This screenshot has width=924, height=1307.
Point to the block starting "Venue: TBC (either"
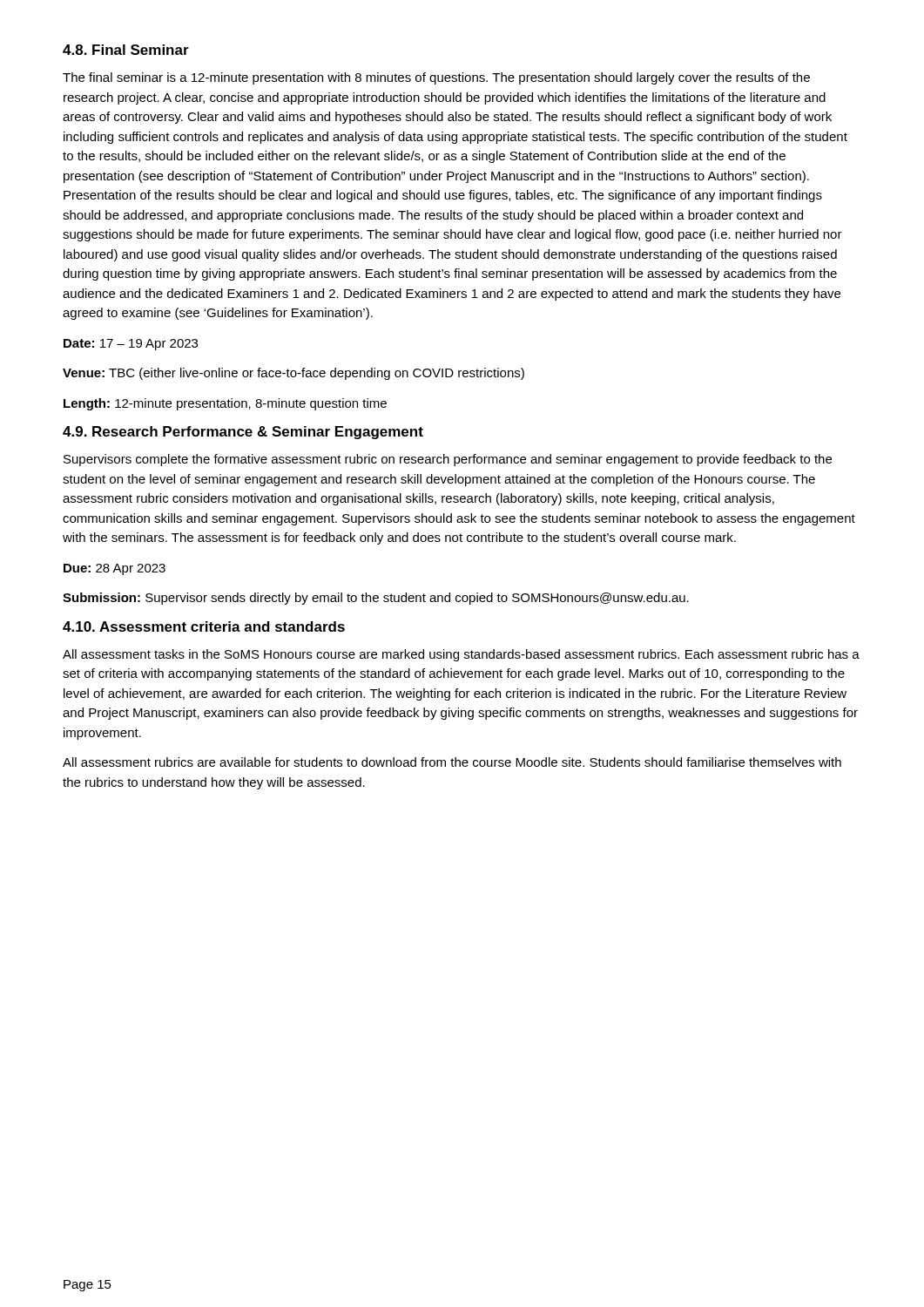click(x=462, y=373)
